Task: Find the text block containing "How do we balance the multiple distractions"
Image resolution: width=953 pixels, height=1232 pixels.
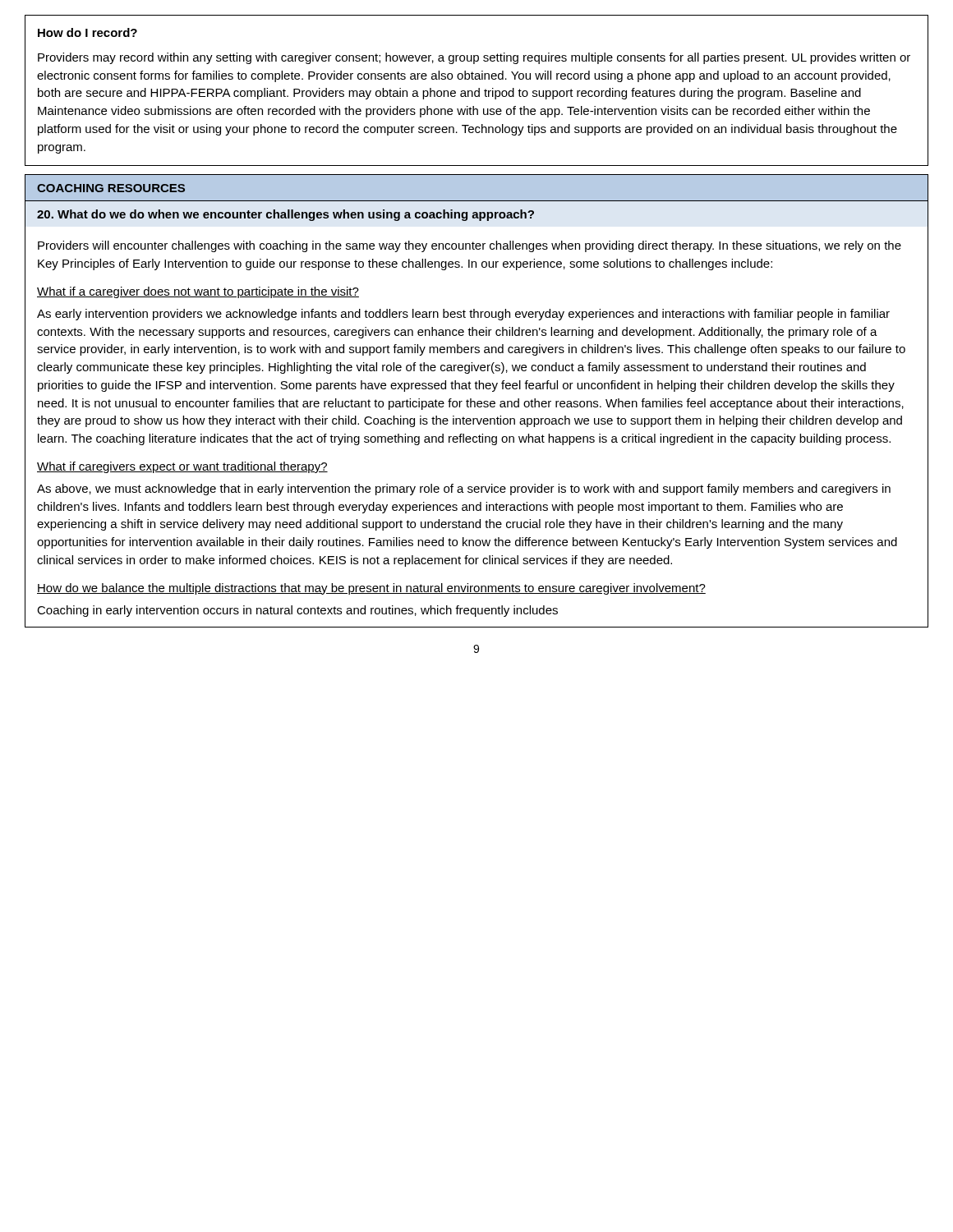Action: click(x=371, y=587)
